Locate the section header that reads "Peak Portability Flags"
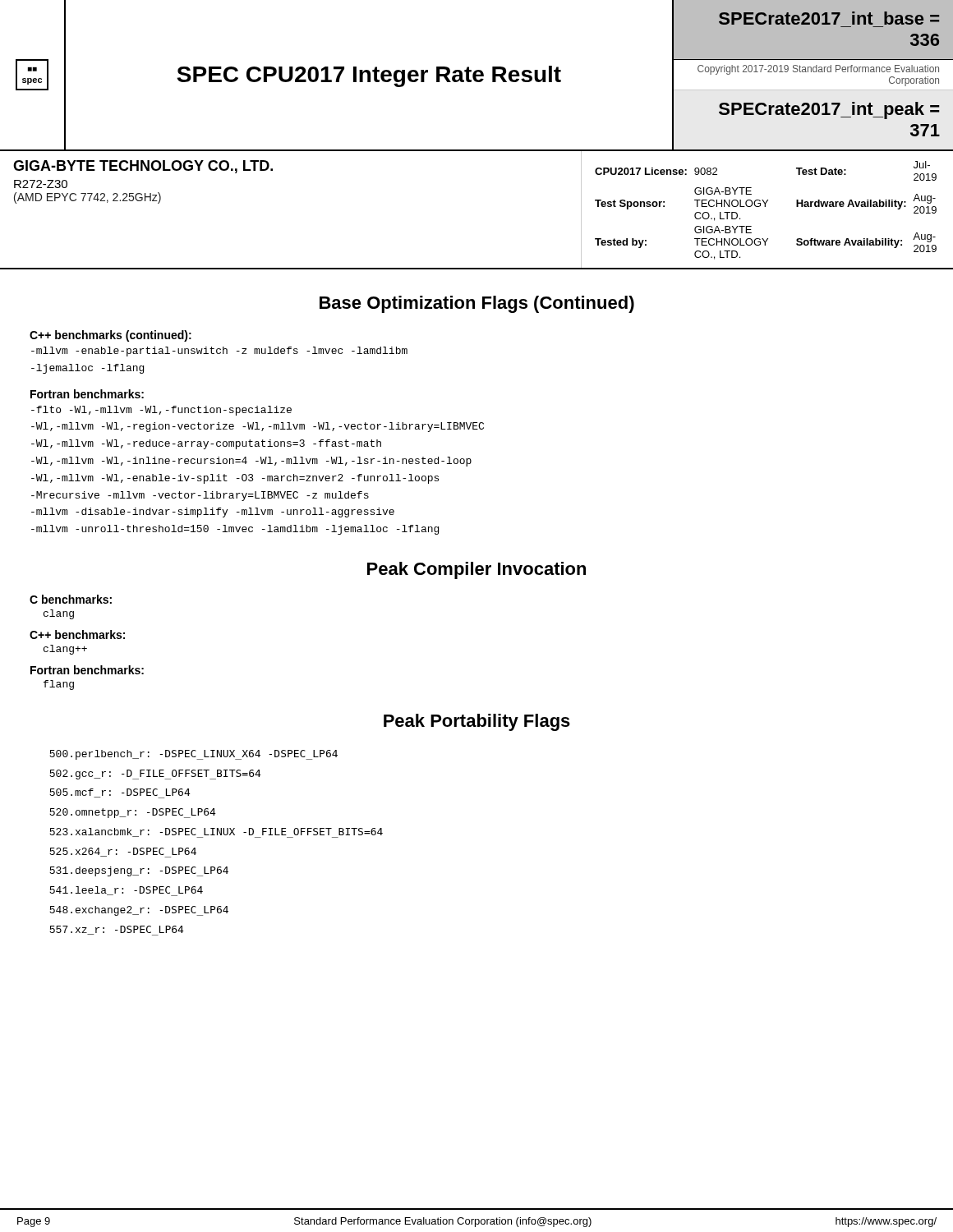The height and width of the screenshot is (1232, 953). (476, 721)
